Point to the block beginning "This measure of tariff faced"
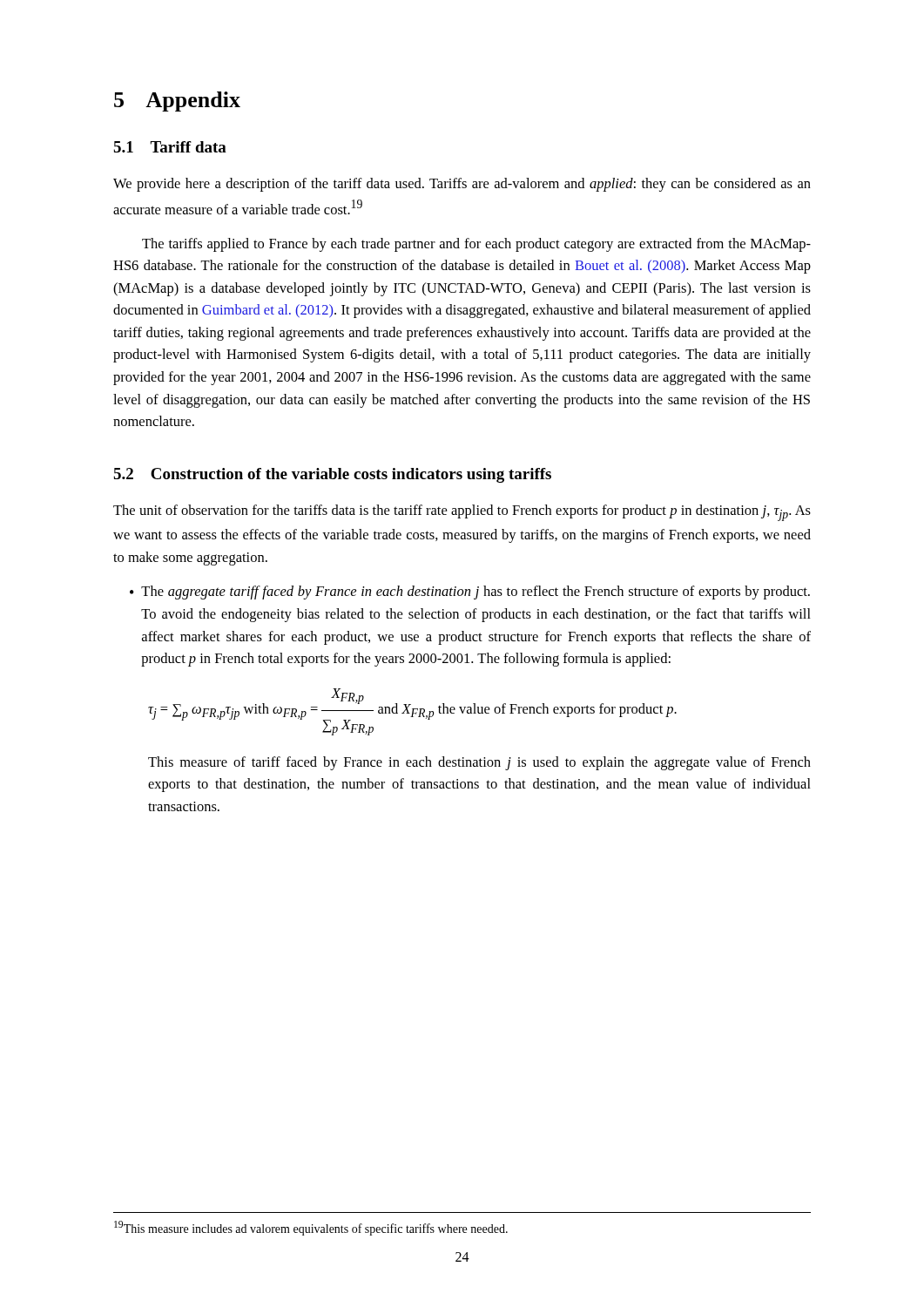924x1307 pixels. tap(479, 784)
